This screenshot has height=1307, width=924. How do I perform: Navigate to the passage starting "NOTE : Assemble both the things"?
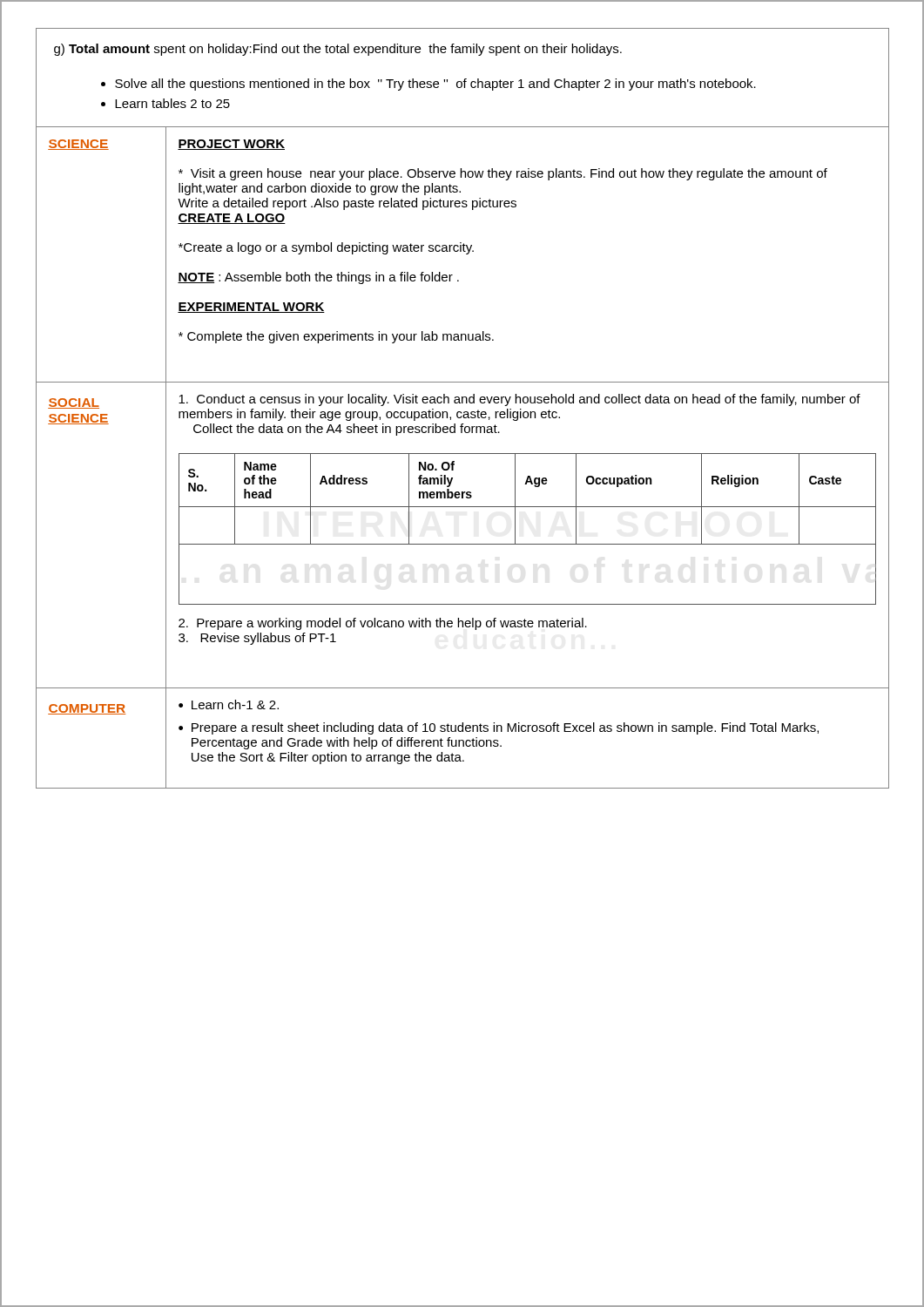point(319,277)
